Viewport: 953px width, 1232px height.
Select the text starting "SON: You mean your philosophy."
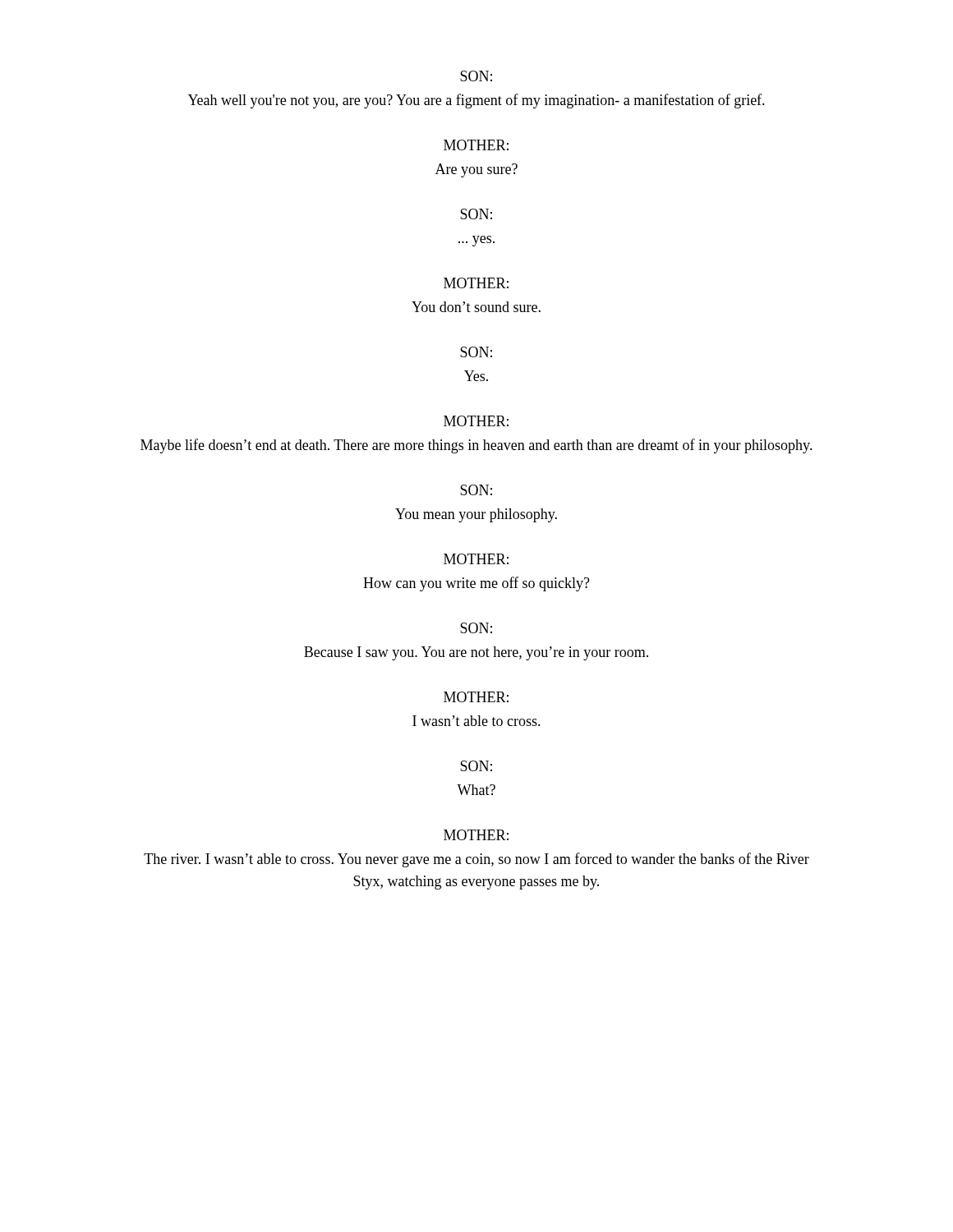click(476, 503)
